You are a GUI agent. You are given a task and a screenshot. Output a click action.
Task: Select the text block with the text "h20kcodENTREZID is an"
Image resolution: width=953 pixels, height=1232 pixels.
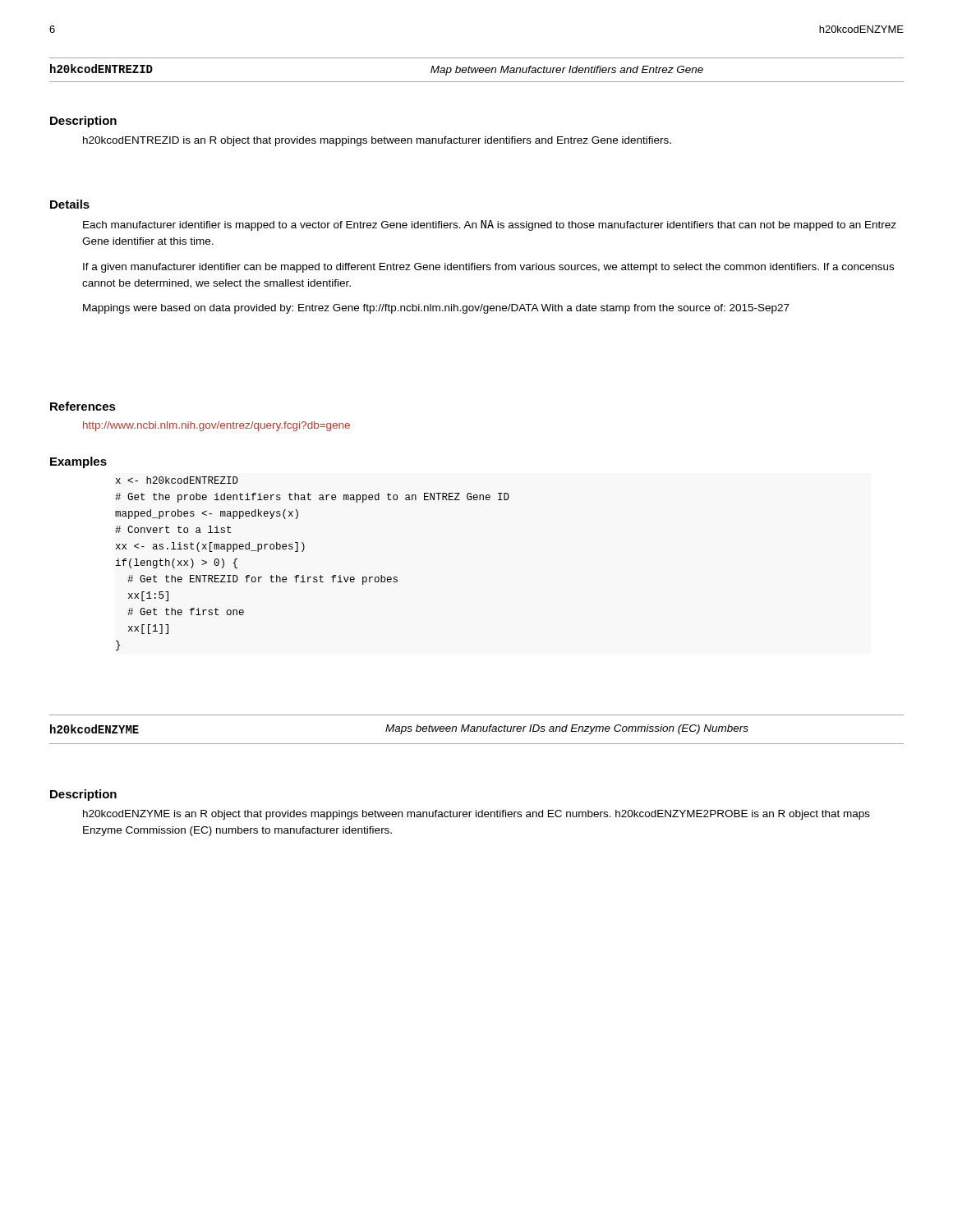point(377,140)
